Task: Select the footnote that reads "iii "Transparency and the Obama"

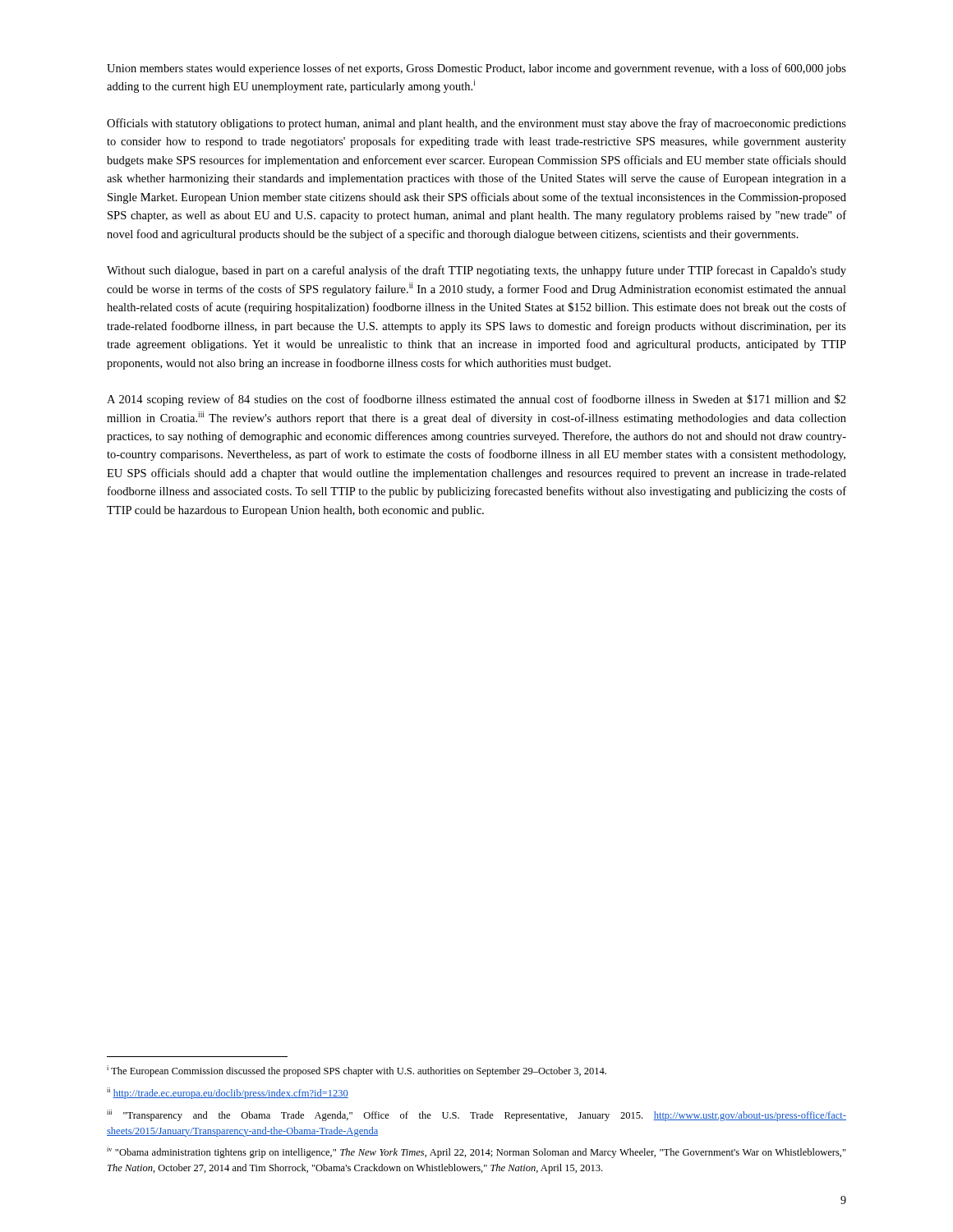Action: [476, 1122]
